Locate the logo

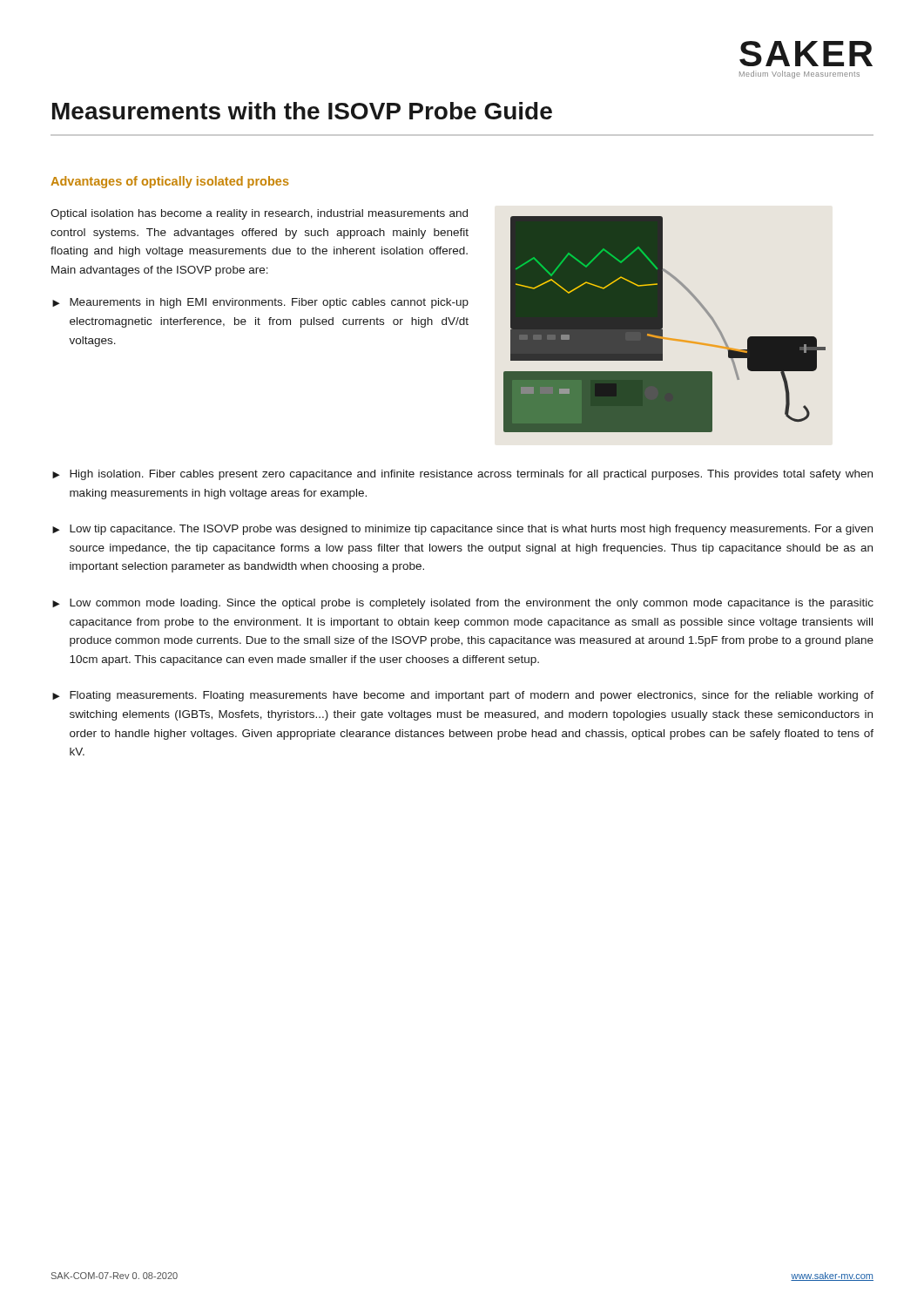[x=806, y=56]
